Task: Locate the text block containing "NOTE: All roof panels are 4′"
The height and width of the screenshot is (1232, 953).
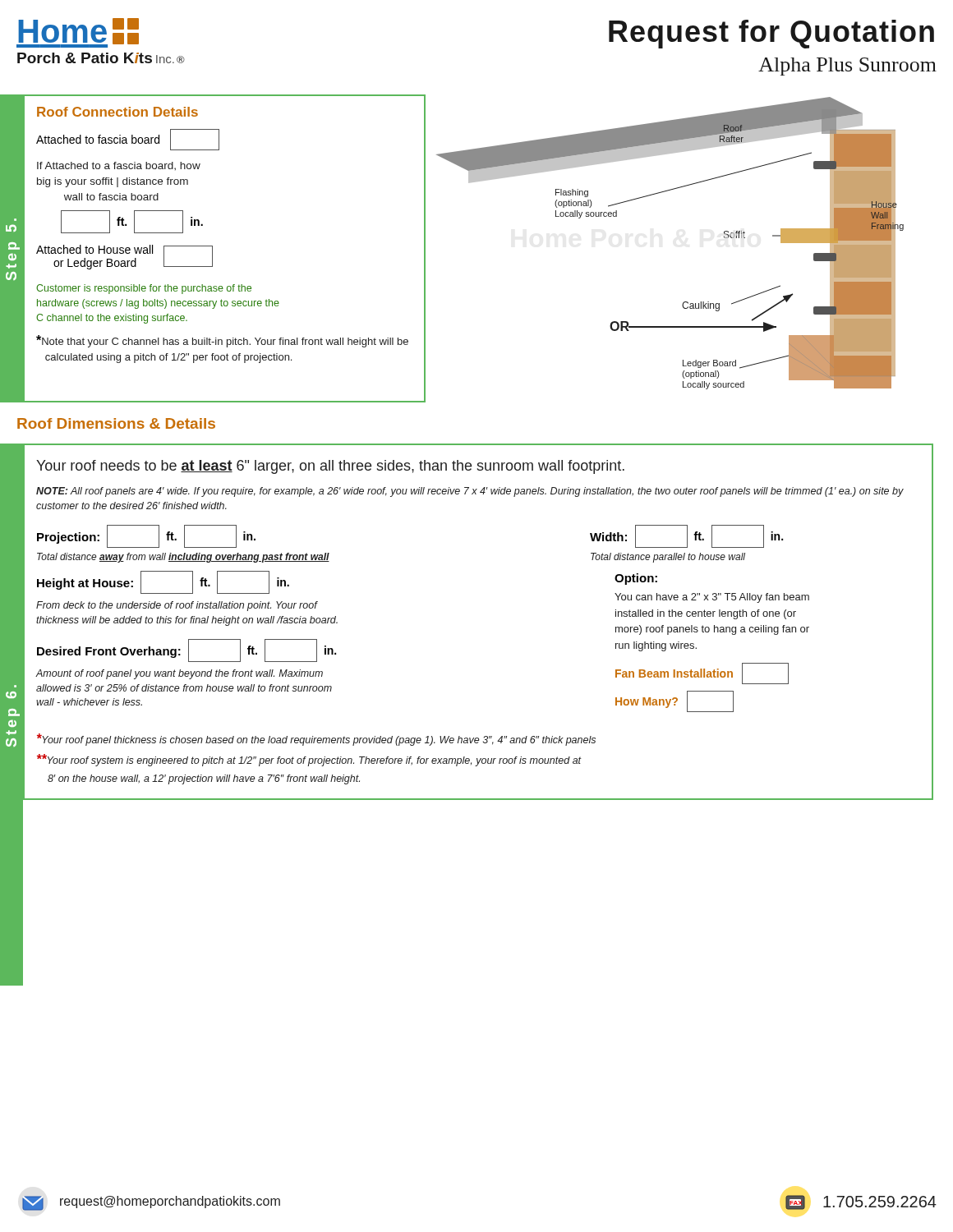Action: coord(470,499)
